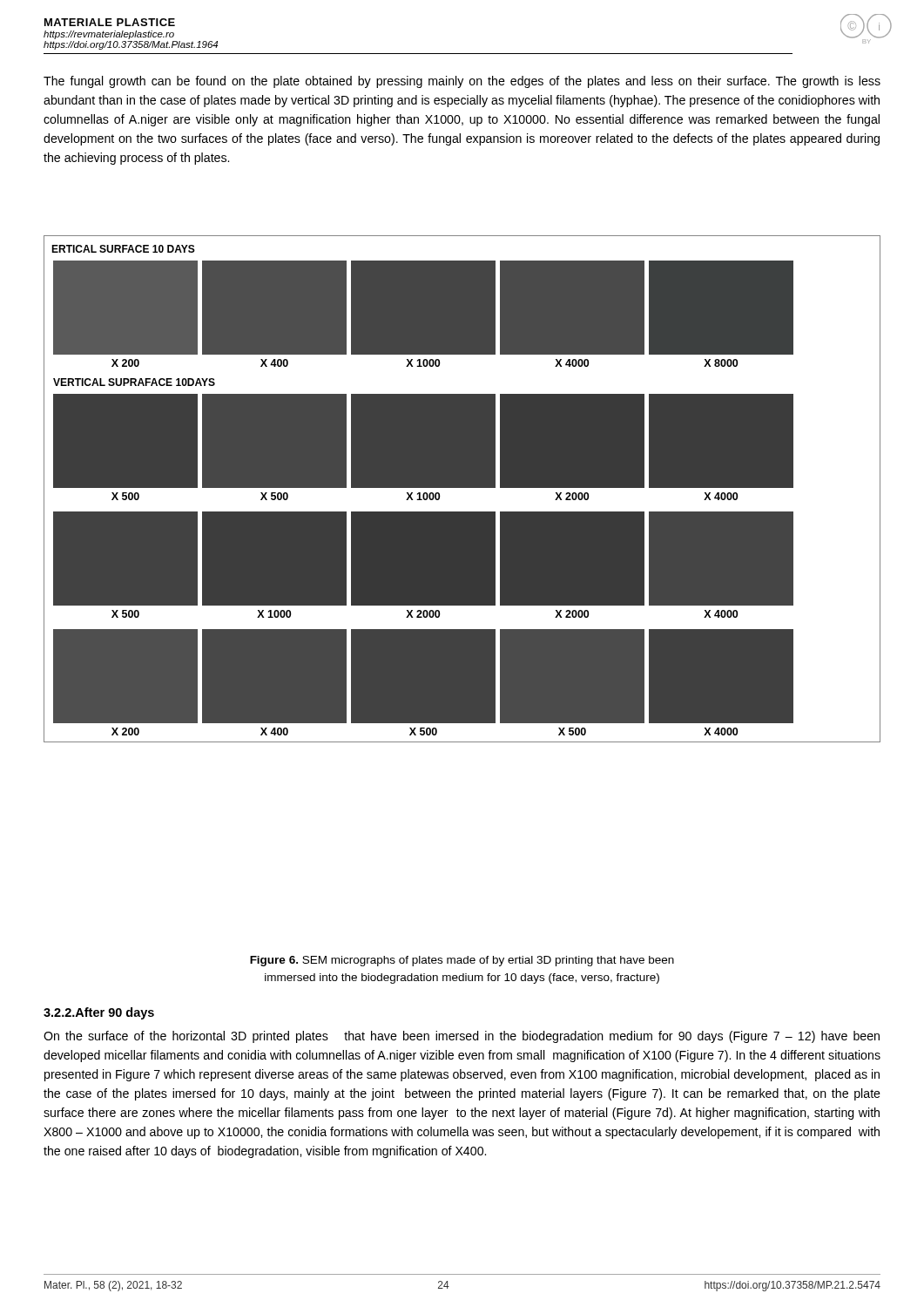Viewport: 924px width, 1307px height.
Task: Click on the photo
Action: click(x=462, y=489)
